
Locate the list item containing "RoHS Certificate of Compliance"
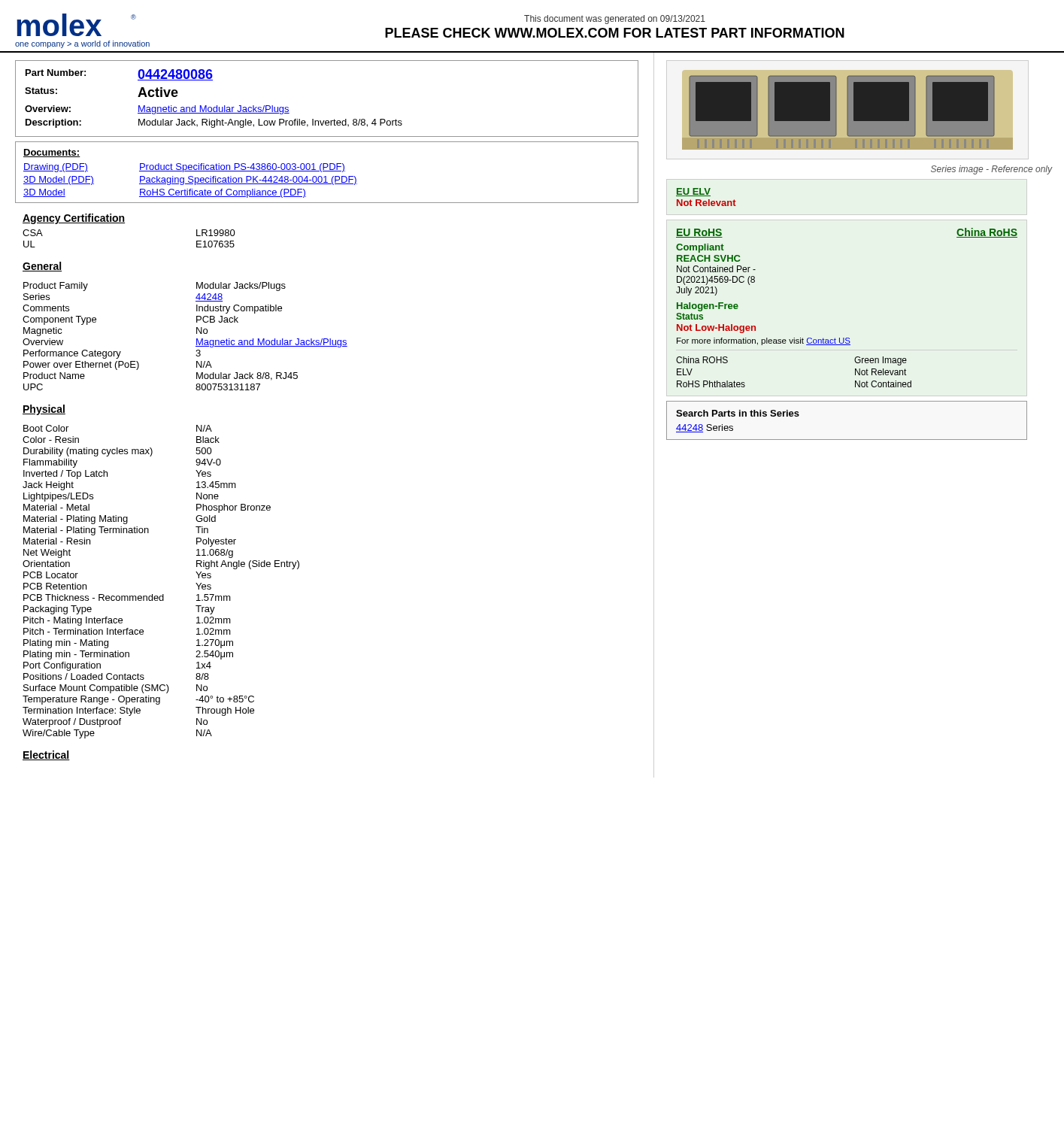[x=222, y=192]
